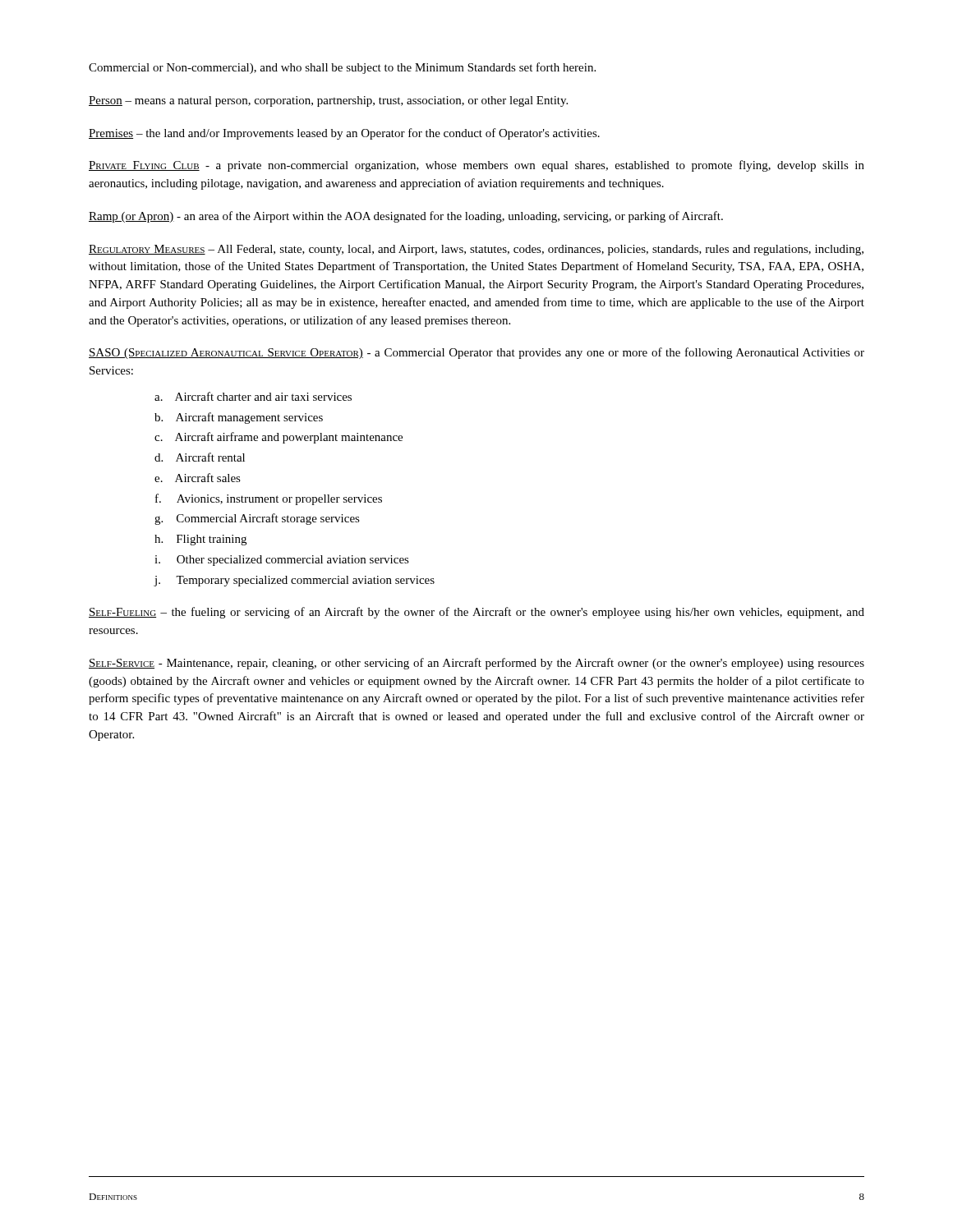Find the region starting "Person – means a"

[329, 100]
